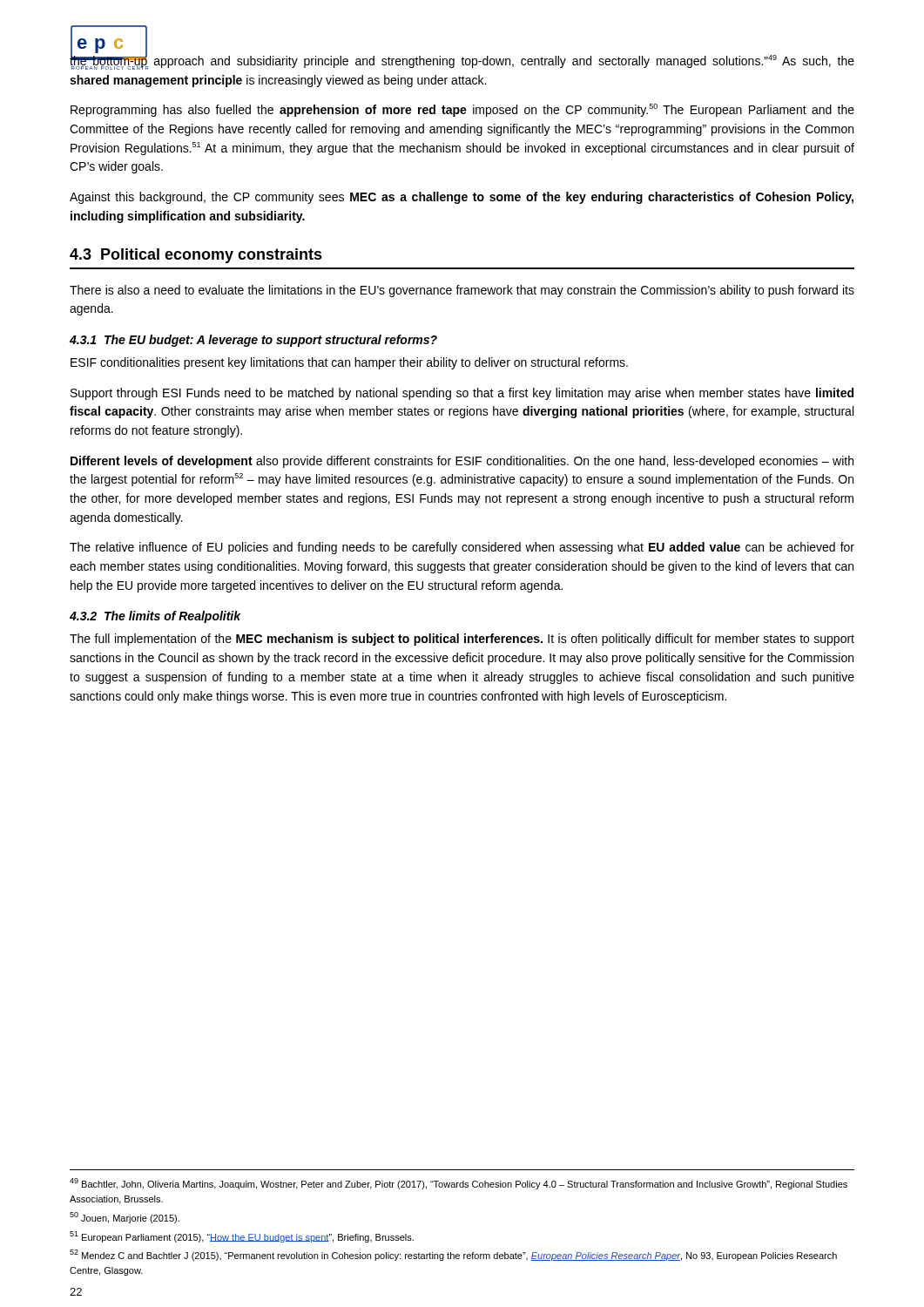Screen dimensions: 1307x924
Task: Locate the text starting "There is also a need"
Action: click(x=462, y=300)
